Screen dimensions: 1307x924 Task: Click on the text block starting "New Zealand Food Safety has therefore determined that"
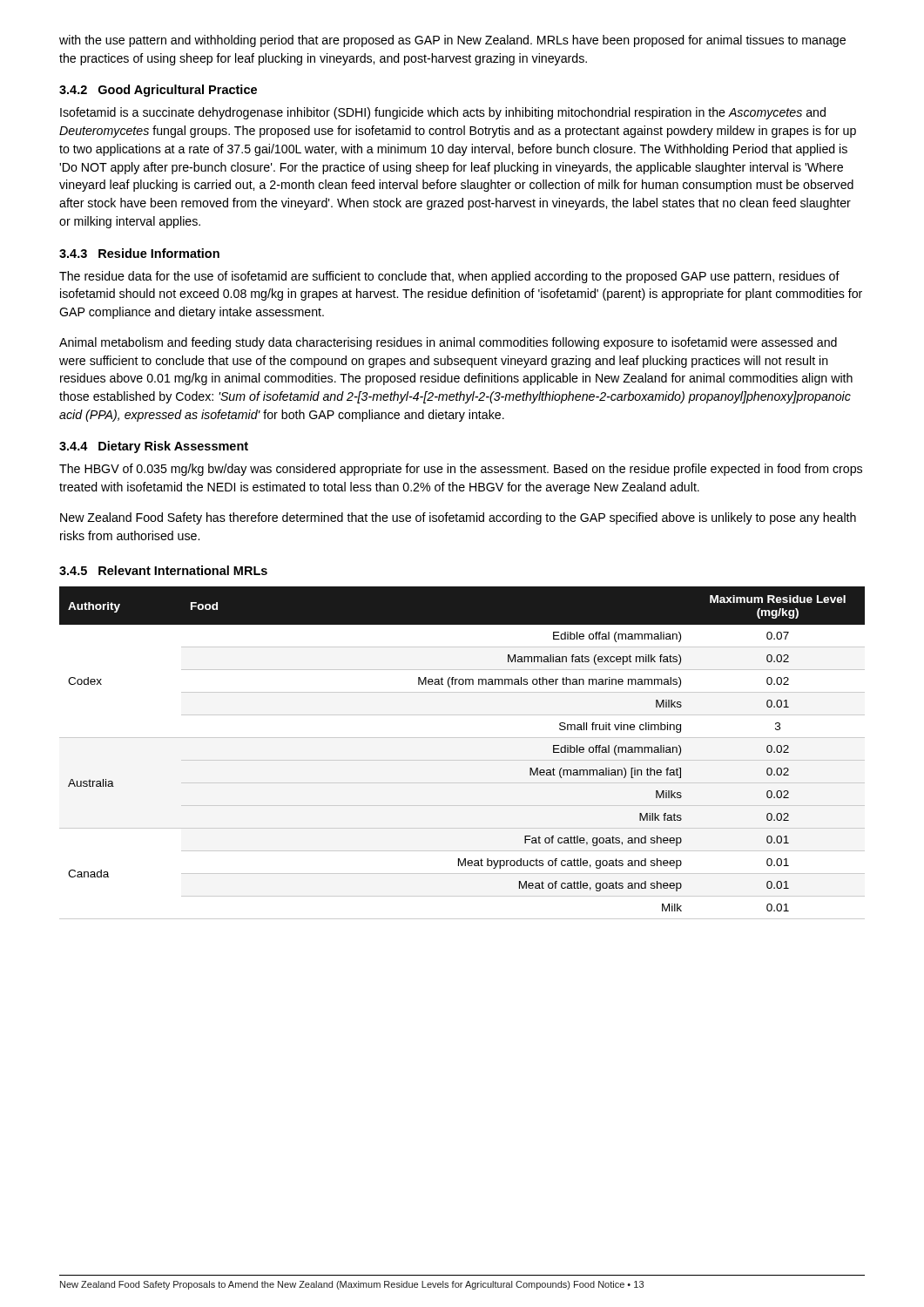point(458,527)
